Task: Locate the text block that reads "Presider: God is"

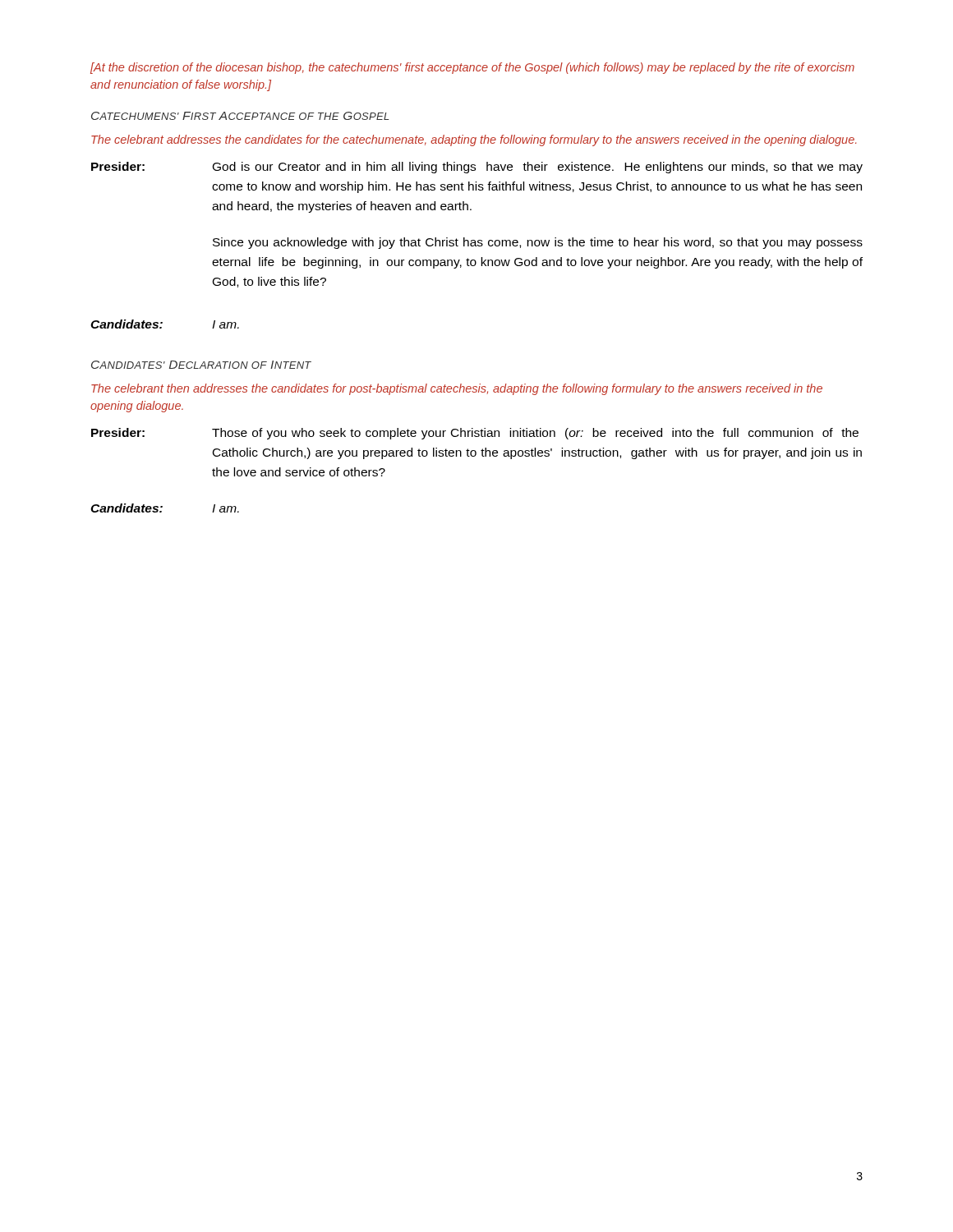Action: coord(476,187)
